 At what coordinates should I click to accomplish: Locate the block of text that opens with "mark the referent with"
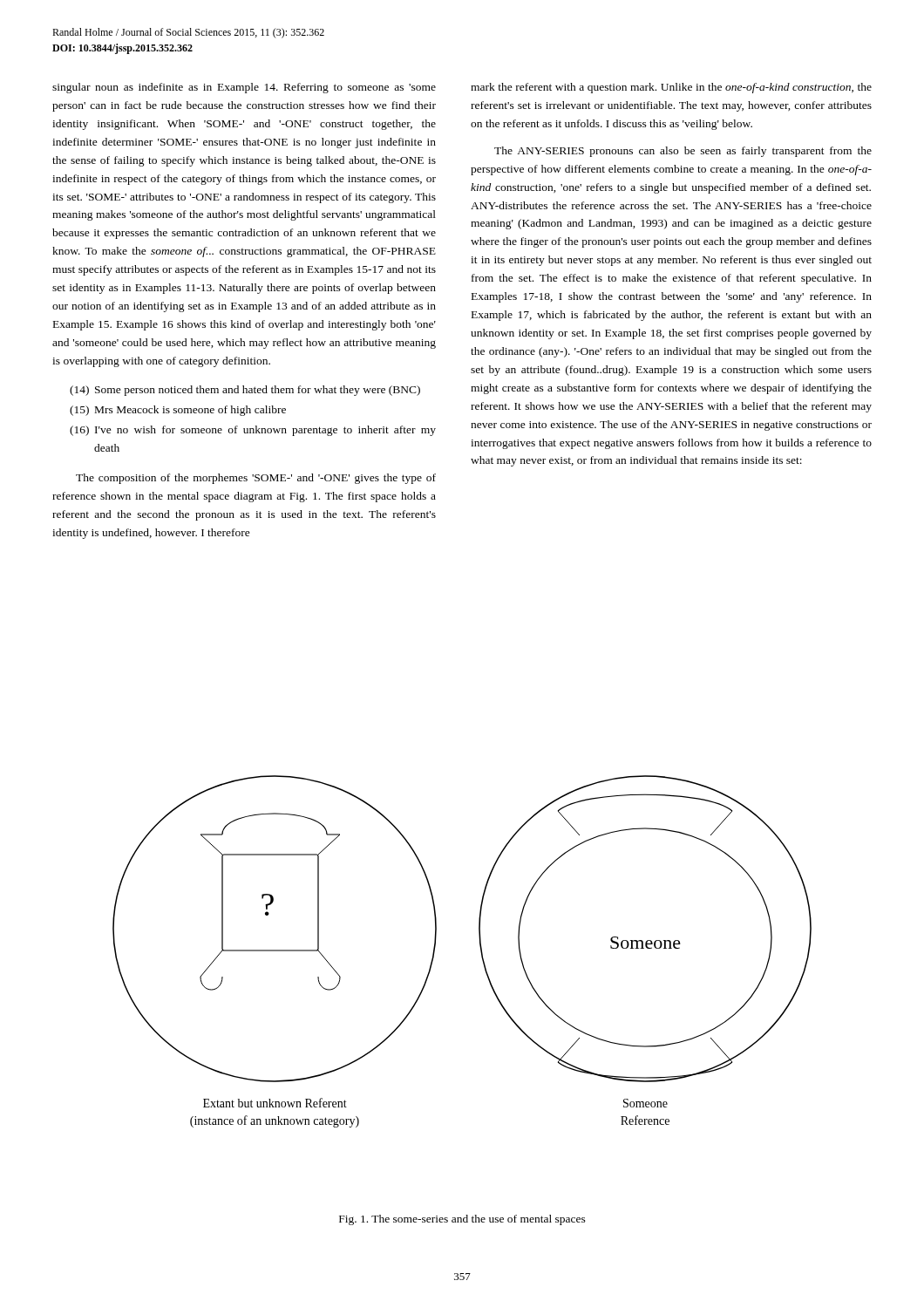pyautogui.click(x=671, y=105)
